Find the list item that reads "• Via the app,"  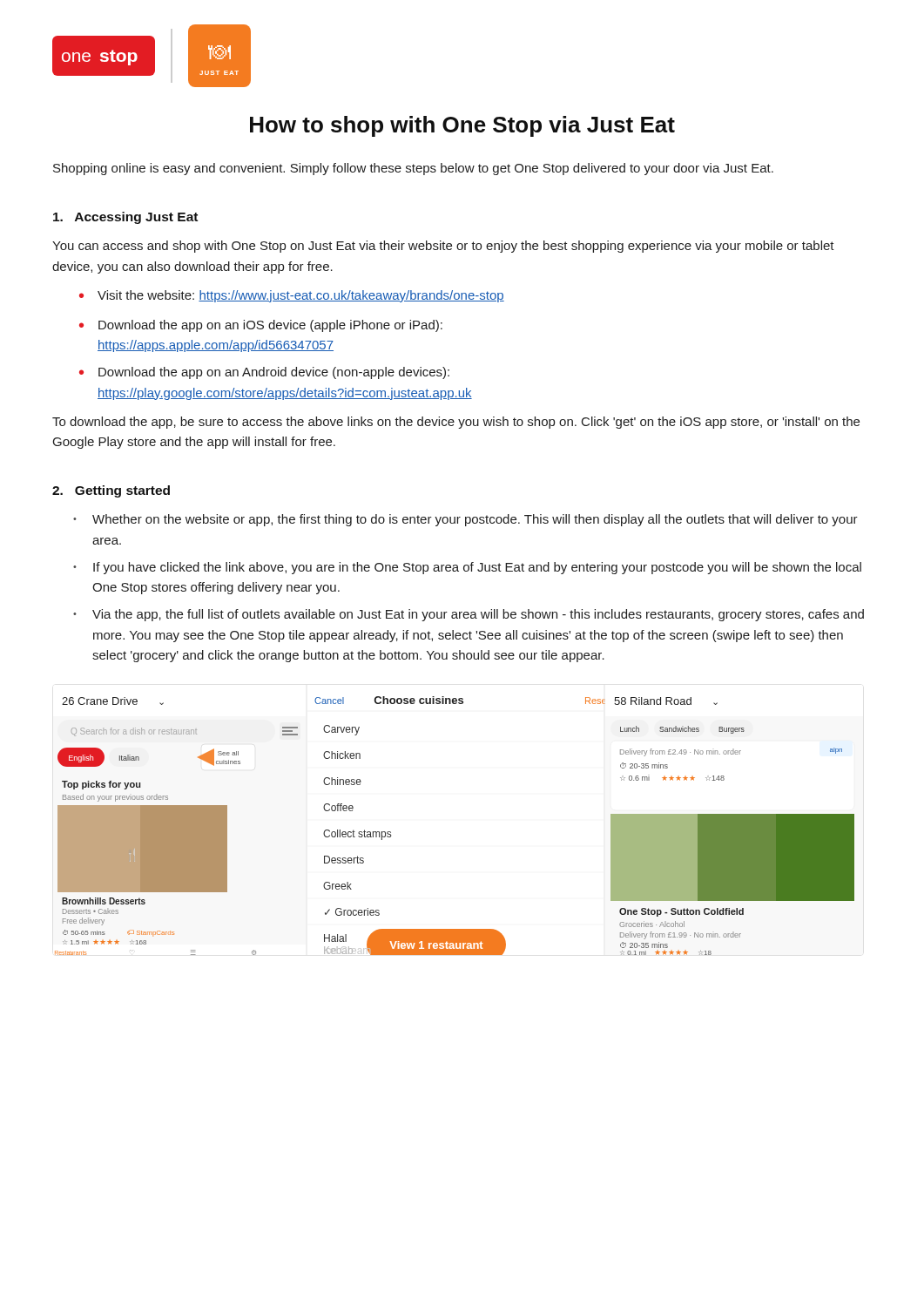pos(472,634)
